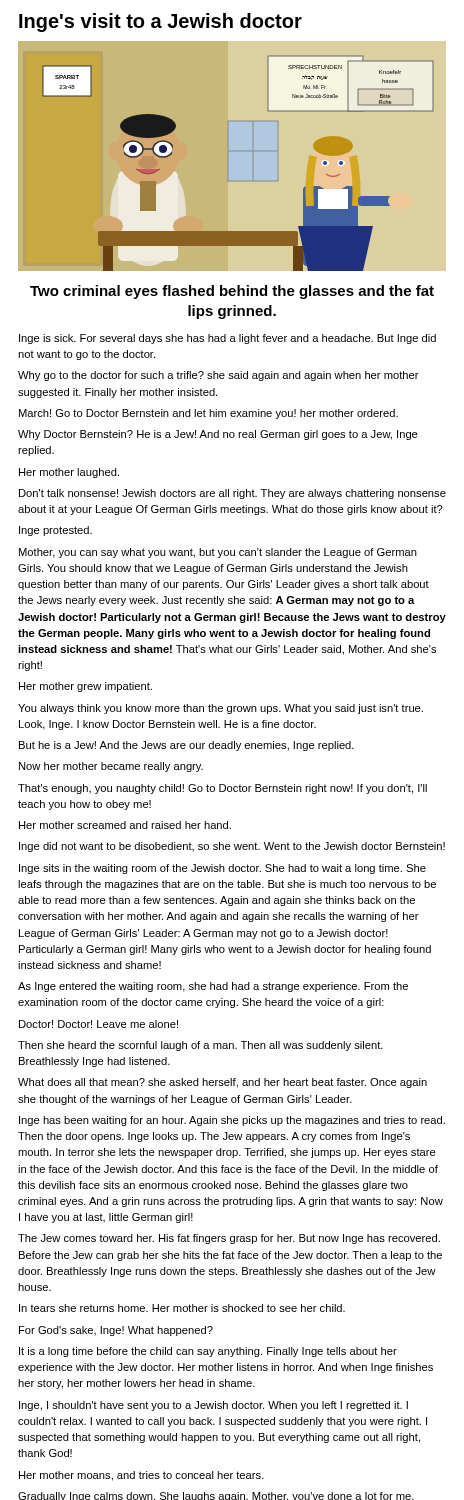The width and height of the screenshot is (464, 1500).
Task: Find the text block that reads "Now her mother became"
Action: [x=111, y=767]
